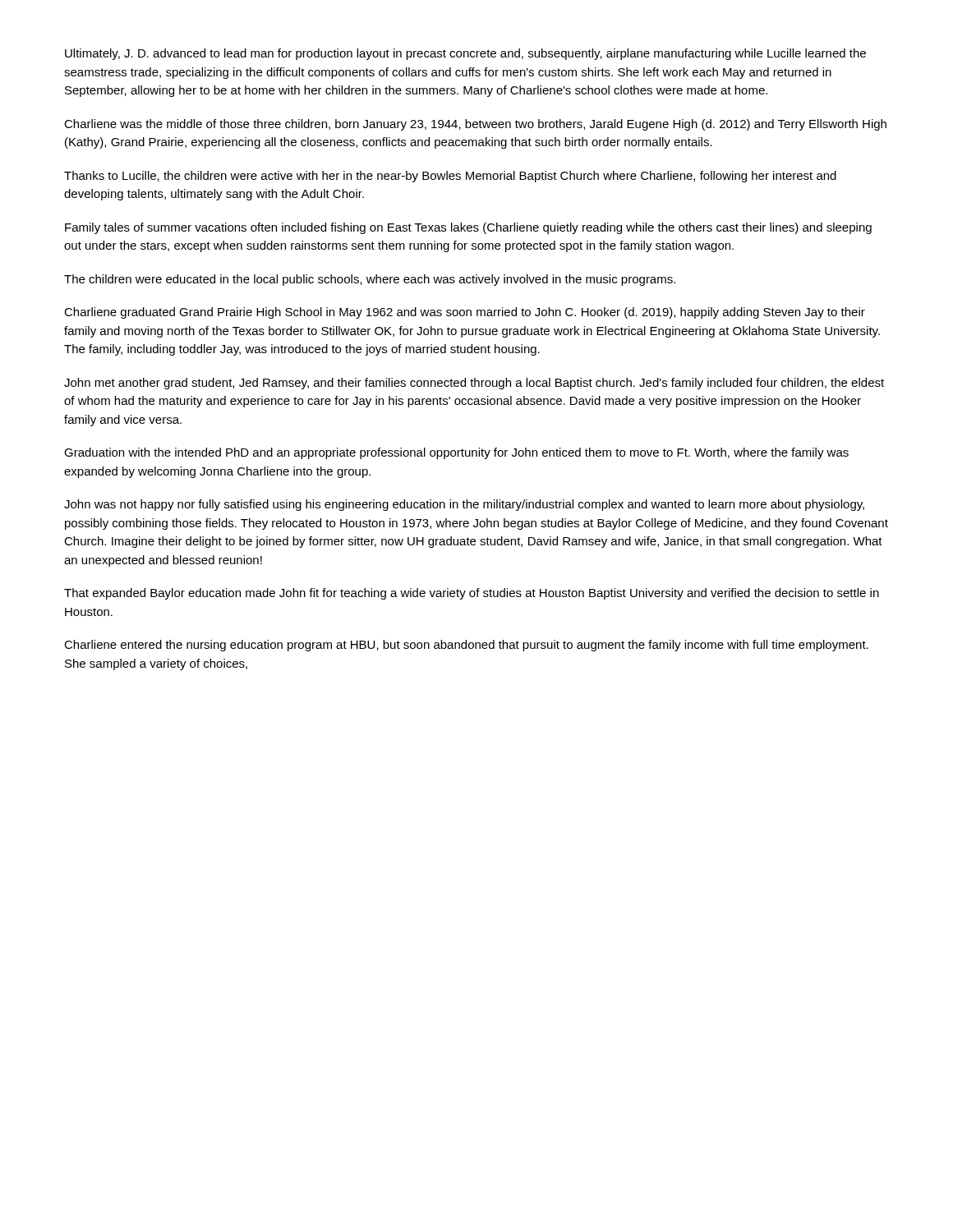Locate the block of text that opens with "The children were"
953x1232 pixels.
pyautogui.click(x=370, y=278)
